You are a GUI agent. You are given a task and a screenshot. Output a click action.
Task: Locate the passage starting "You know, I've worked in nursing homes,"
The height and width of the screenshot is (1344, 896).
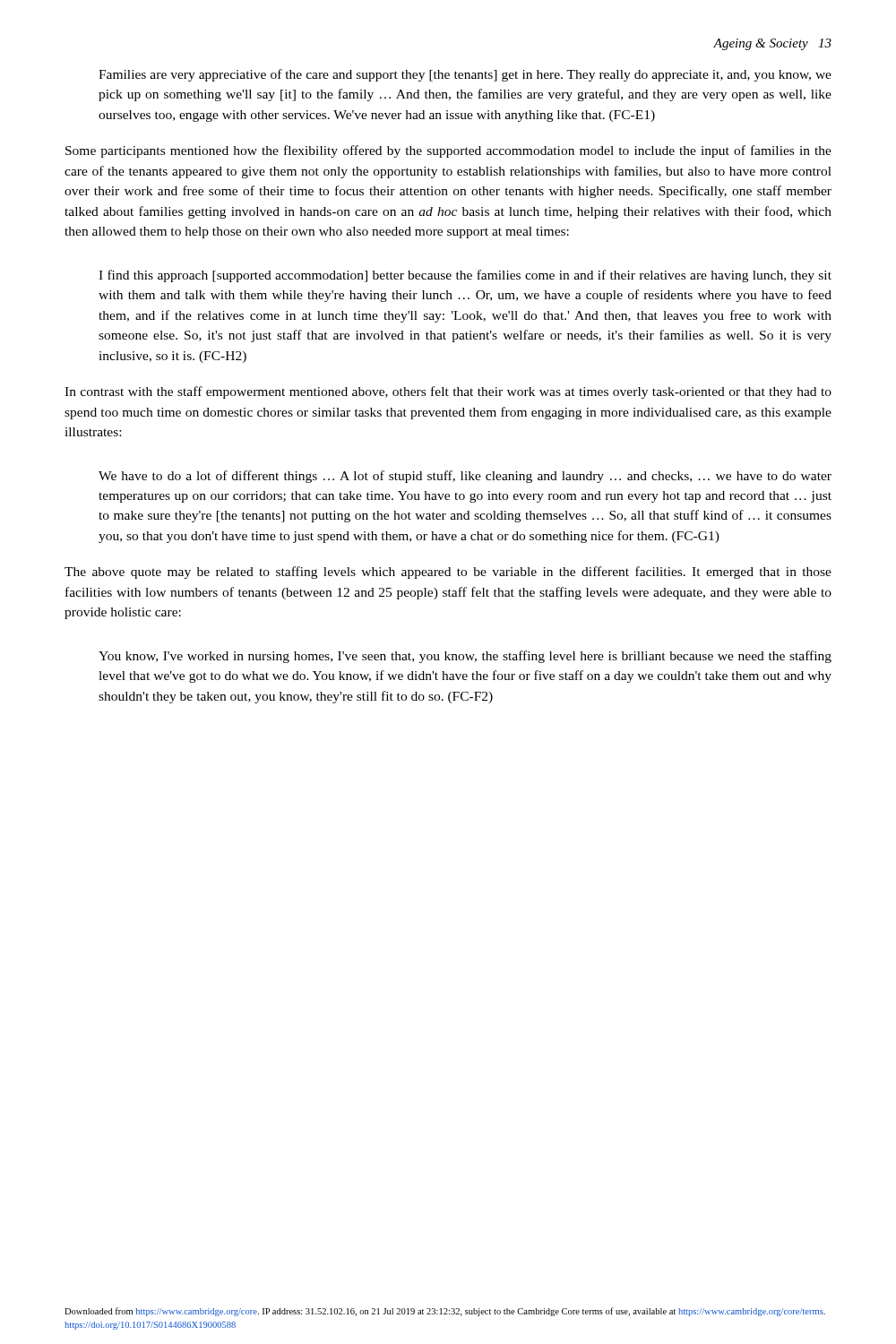(465, 676)
